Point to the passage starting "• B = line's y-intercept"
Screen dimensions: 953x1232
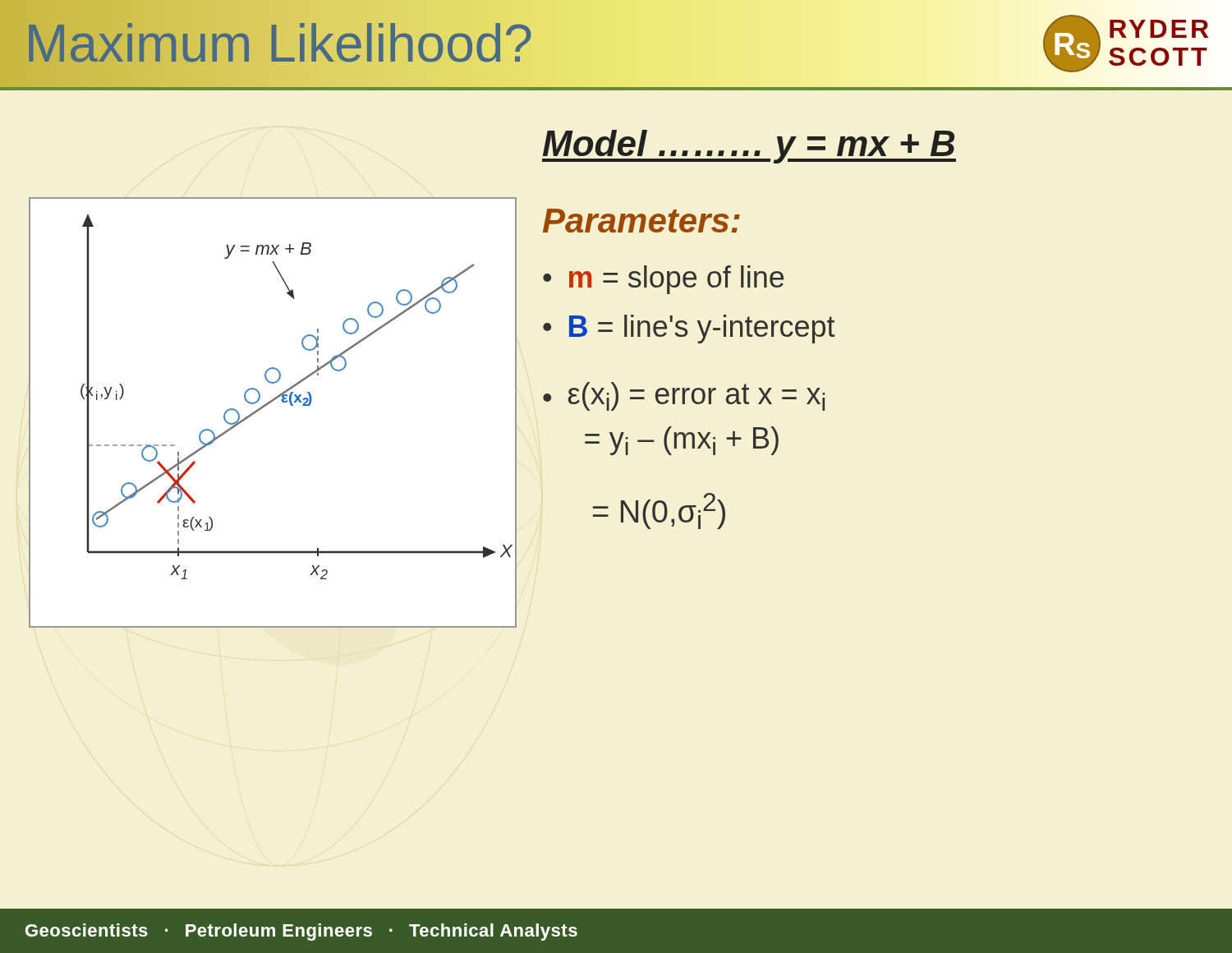coord(689,327)
